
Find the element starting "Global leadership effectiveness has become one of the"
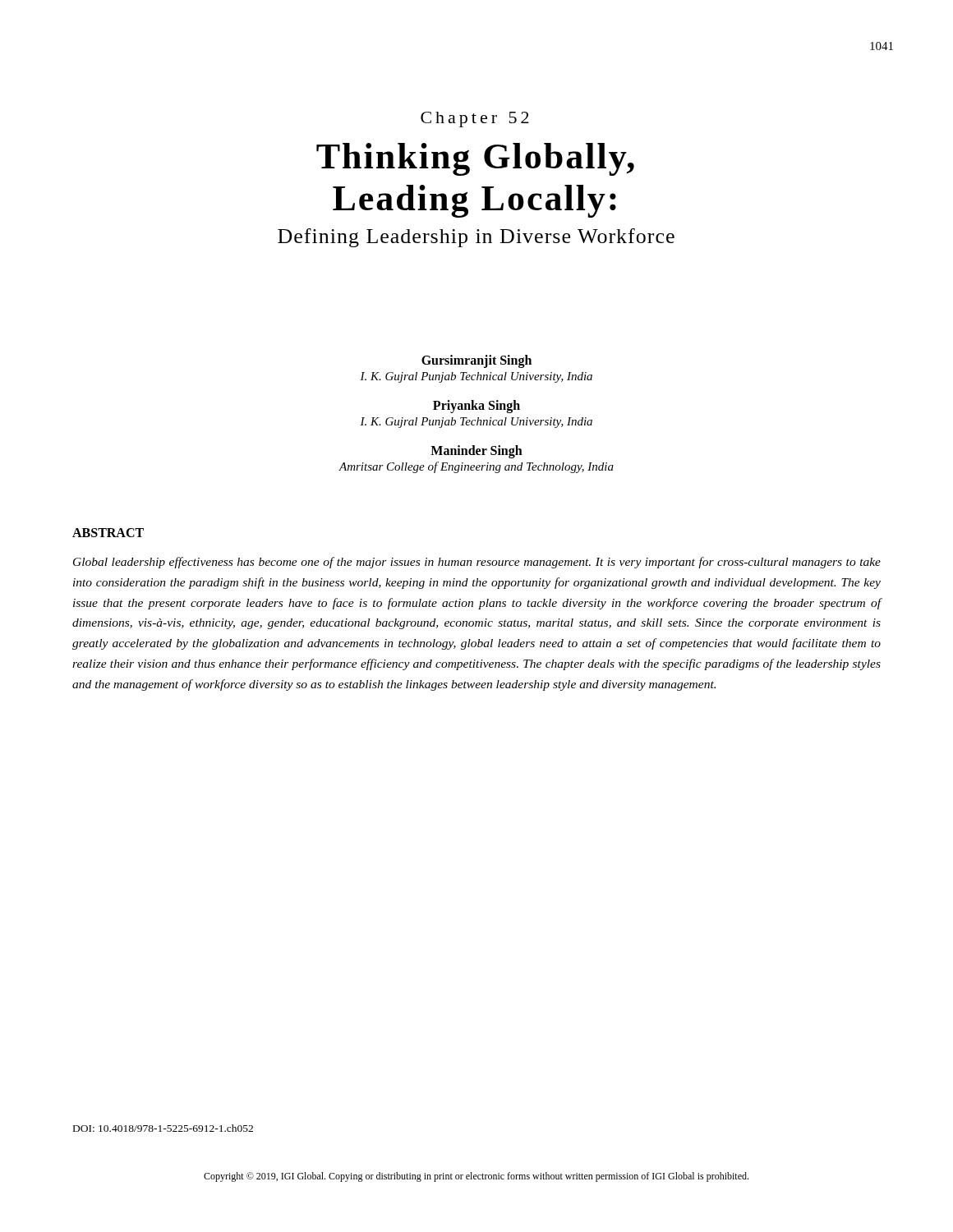point(476,622)
